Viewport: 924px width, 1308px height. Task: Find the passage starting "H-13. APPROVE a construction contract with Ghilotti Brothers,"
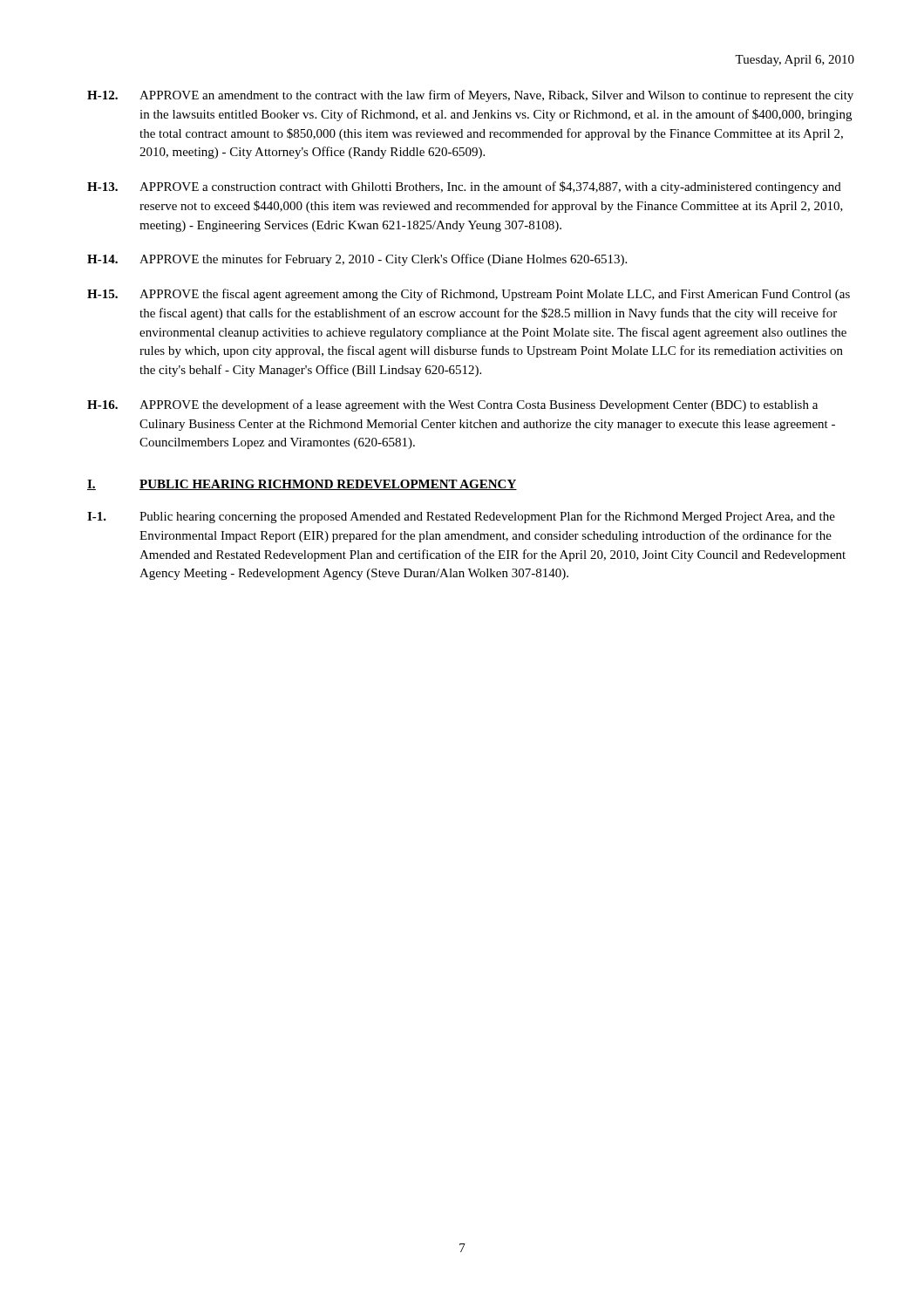(471, 206)
